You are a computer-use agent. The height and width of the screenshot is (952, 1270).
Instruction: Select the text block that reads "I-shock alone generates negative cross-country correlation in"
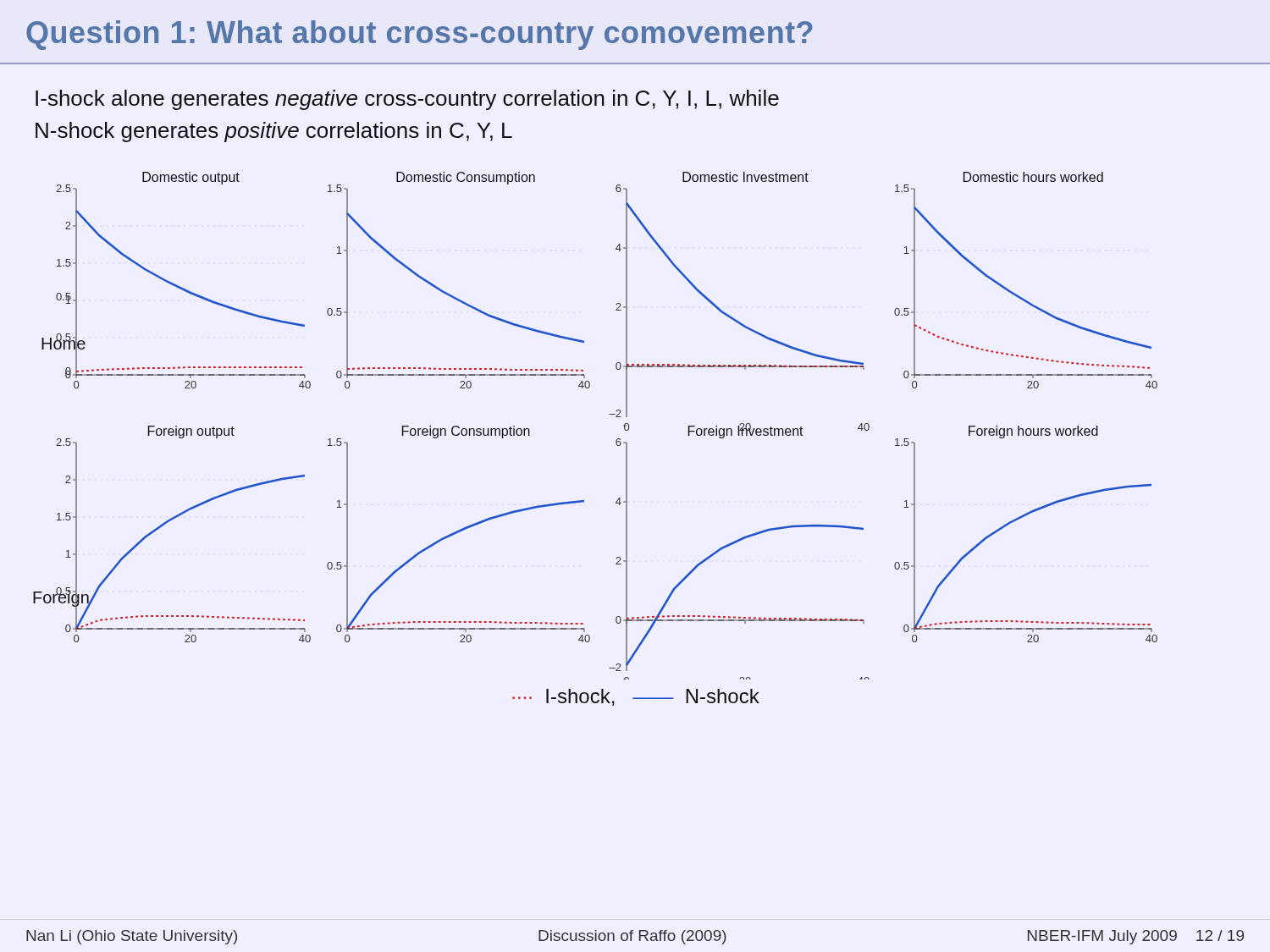[x=407, y=114]
